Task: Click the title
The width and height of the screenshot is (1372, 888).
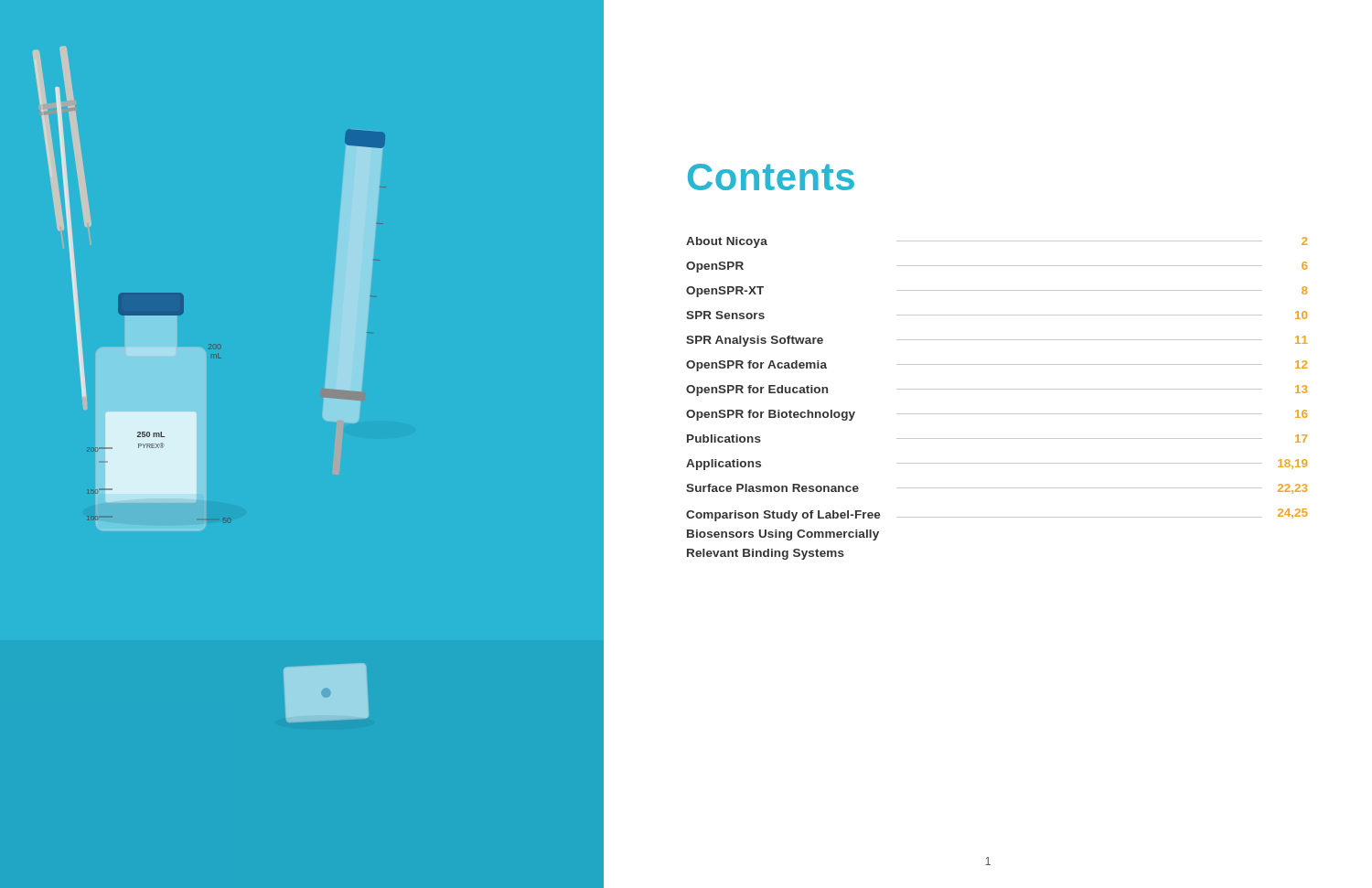Action: [x=771, y=177]
